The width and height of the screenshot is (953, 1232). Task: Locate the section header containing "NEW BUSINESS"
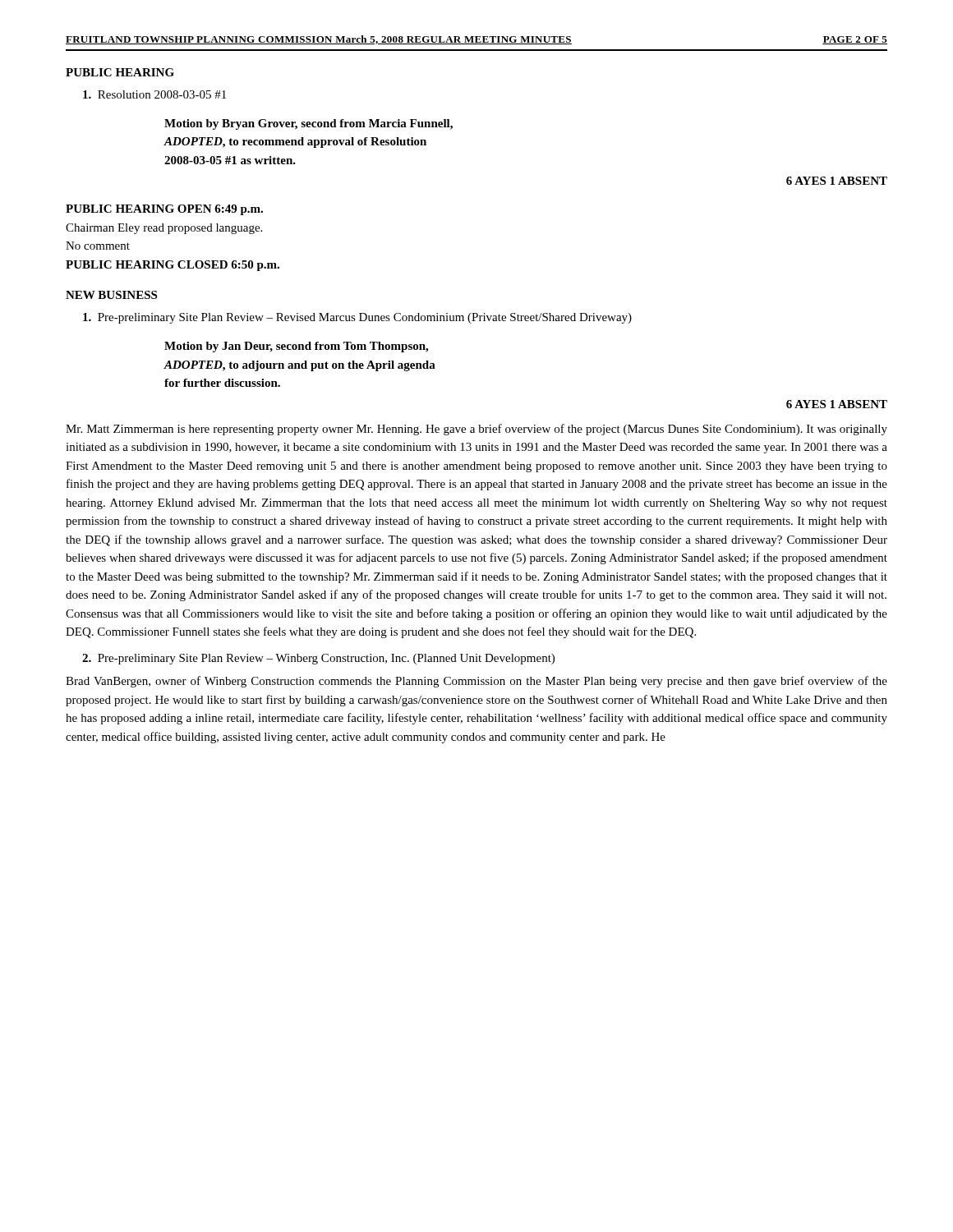[x=112, y=295]
